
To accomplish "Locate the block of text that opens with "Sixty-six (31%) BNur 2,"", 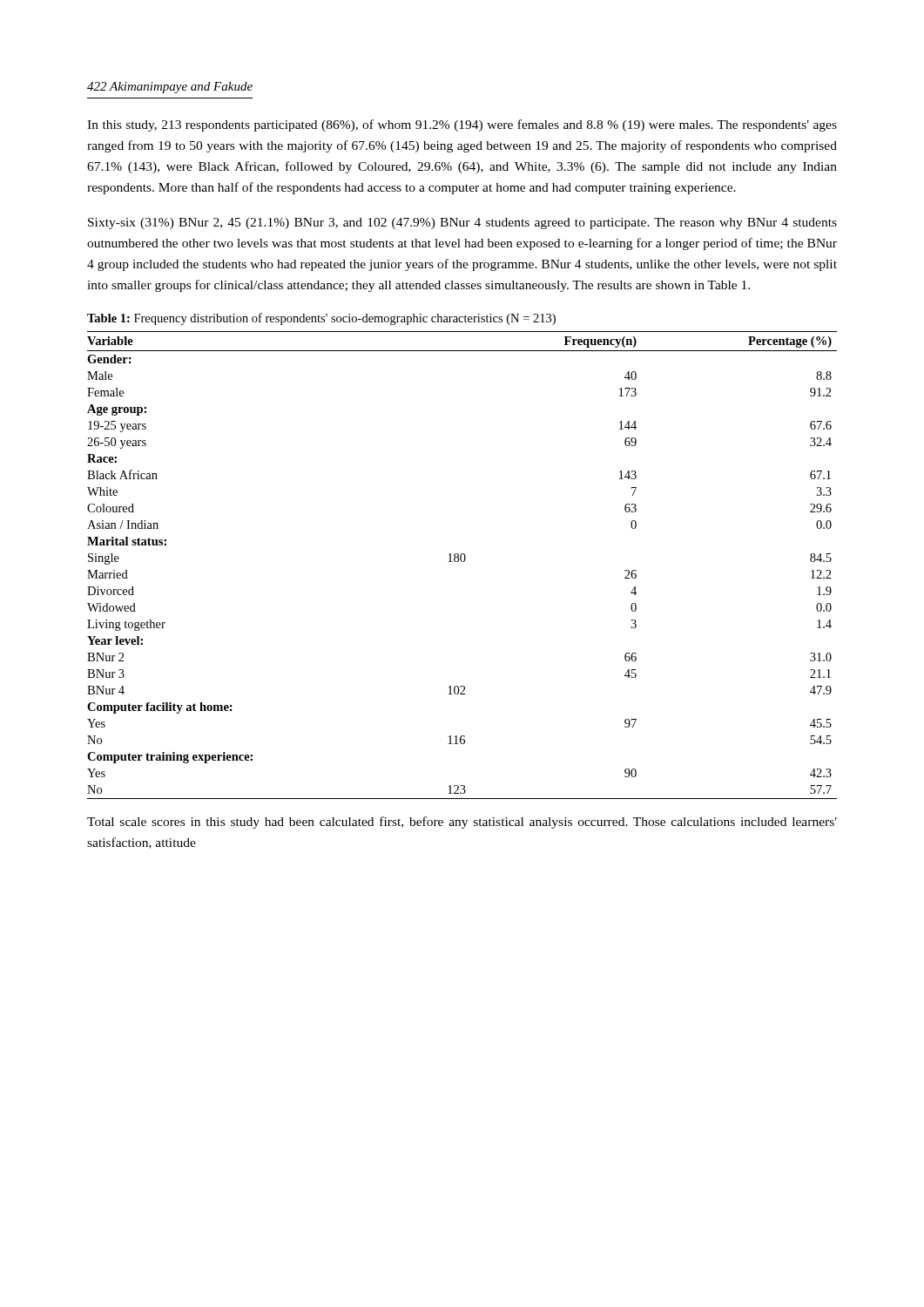I will click(462, 253).
